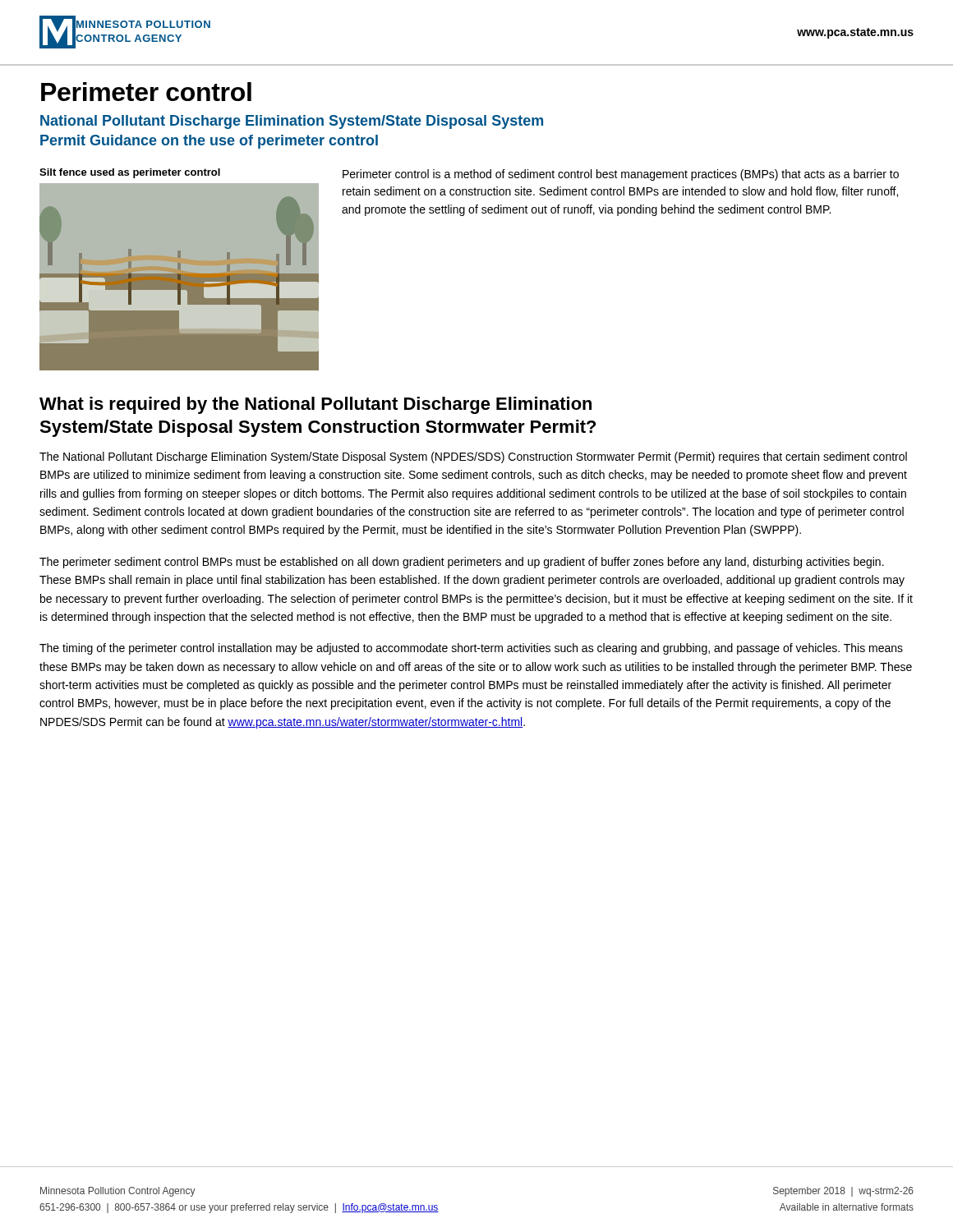Screen dimensions: 1232x953
Task: Find the text block starting "The perimeter sediment control"
Action: click(x=476, y=589)
